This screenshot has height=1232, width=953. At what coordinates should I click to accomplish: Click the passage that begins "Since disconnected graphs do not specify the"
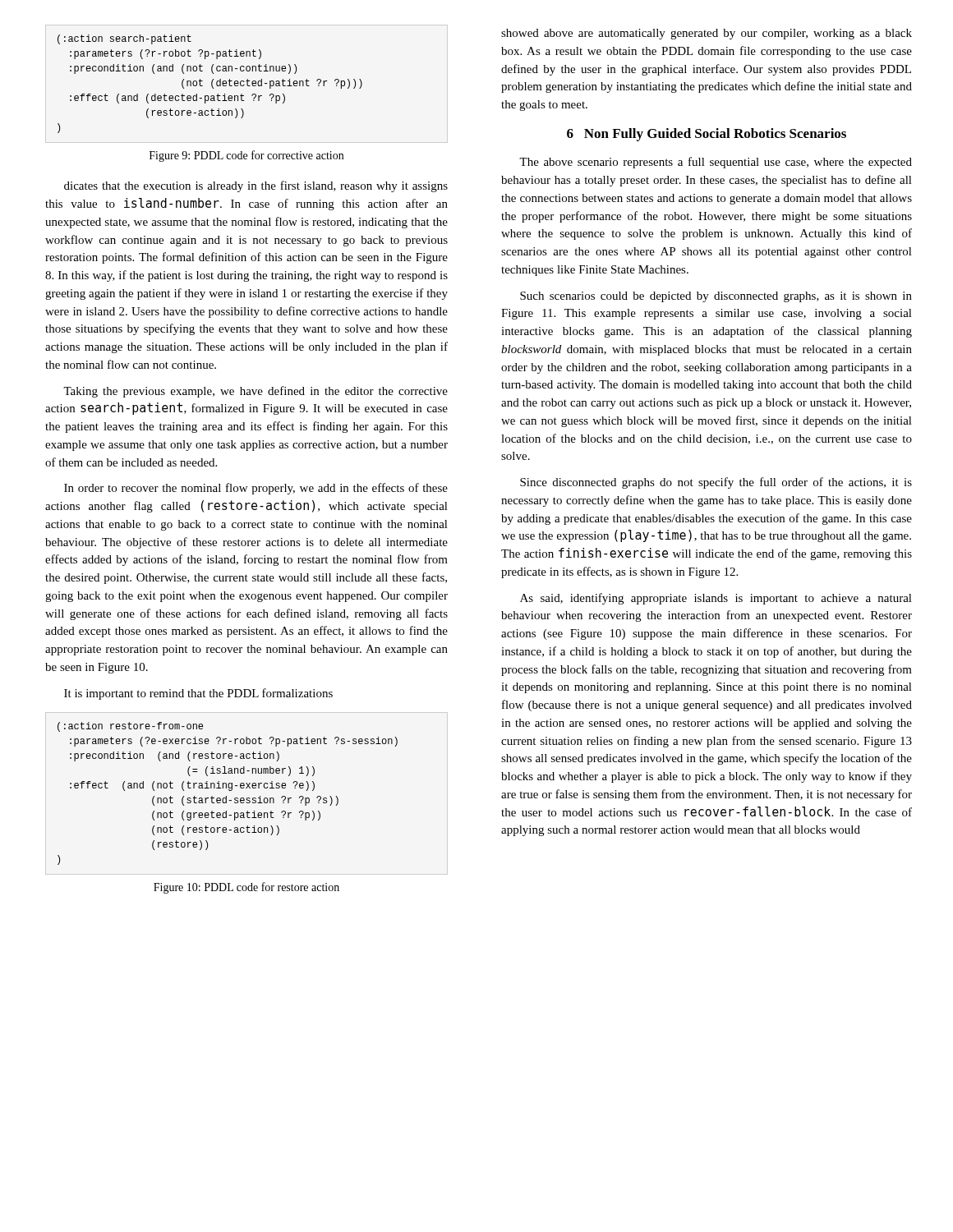[707, 528]
